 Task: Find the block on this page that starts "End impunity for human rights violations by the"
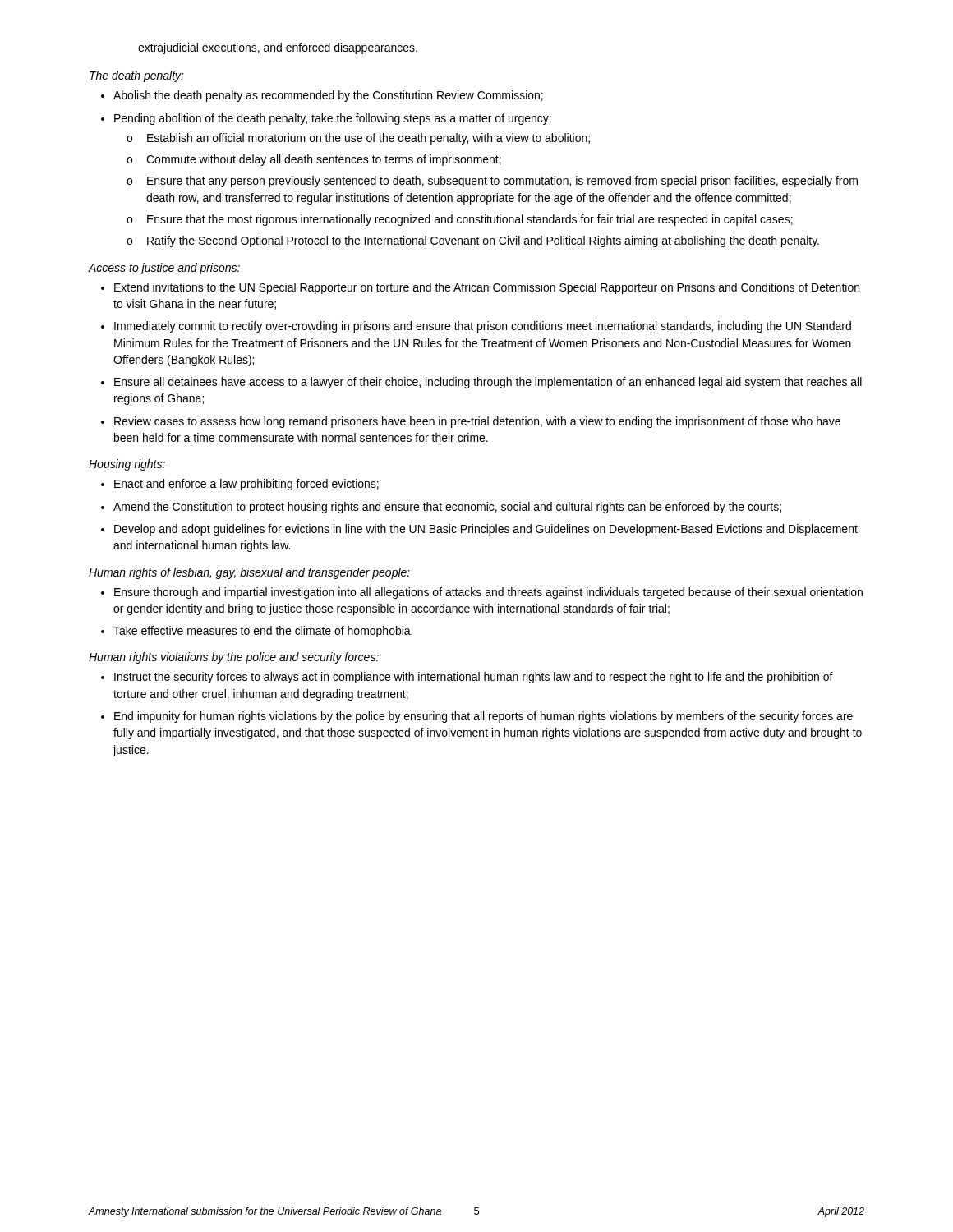pos(488,733)
